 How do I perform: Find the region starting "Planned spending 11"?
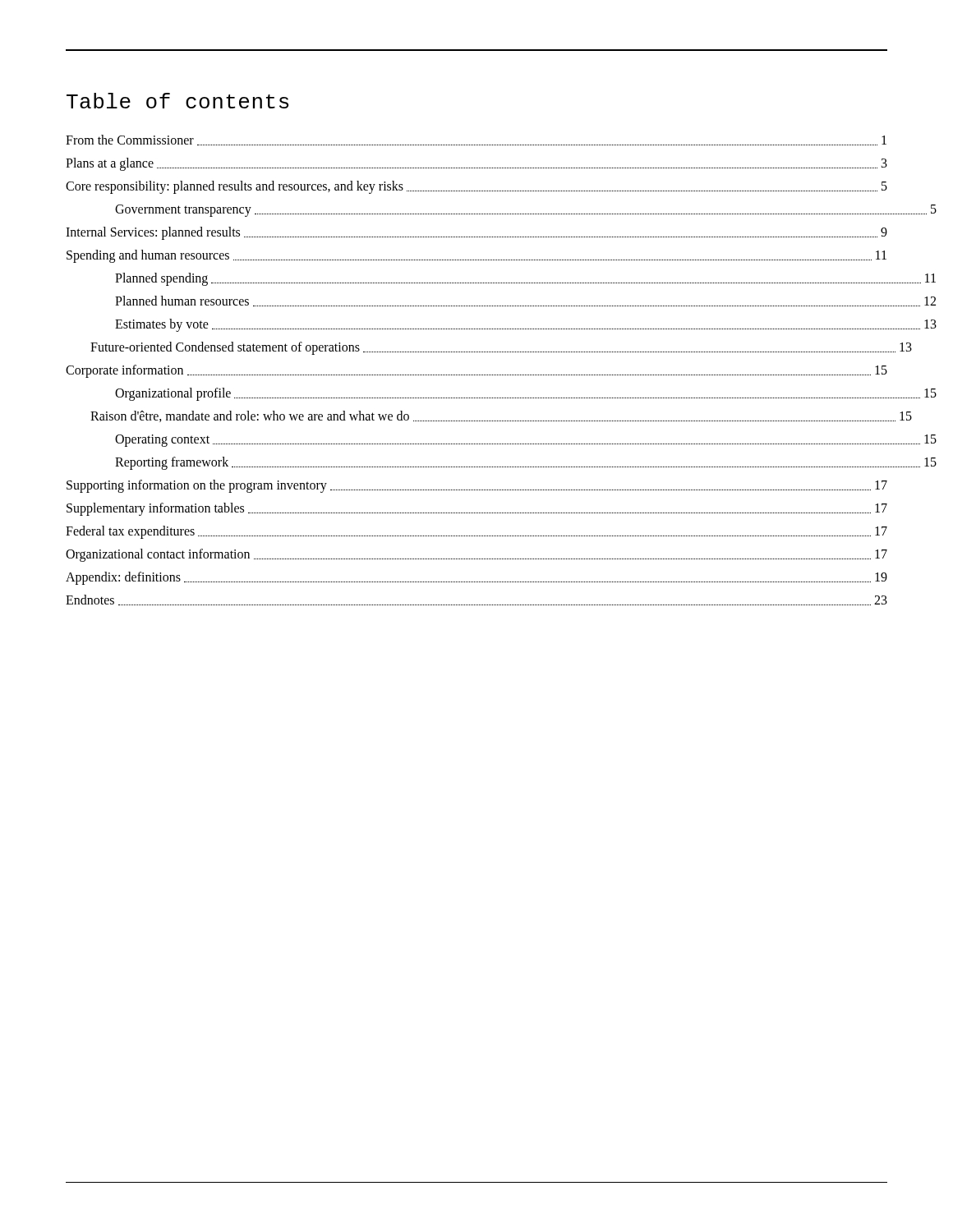[x=526, y=278]
